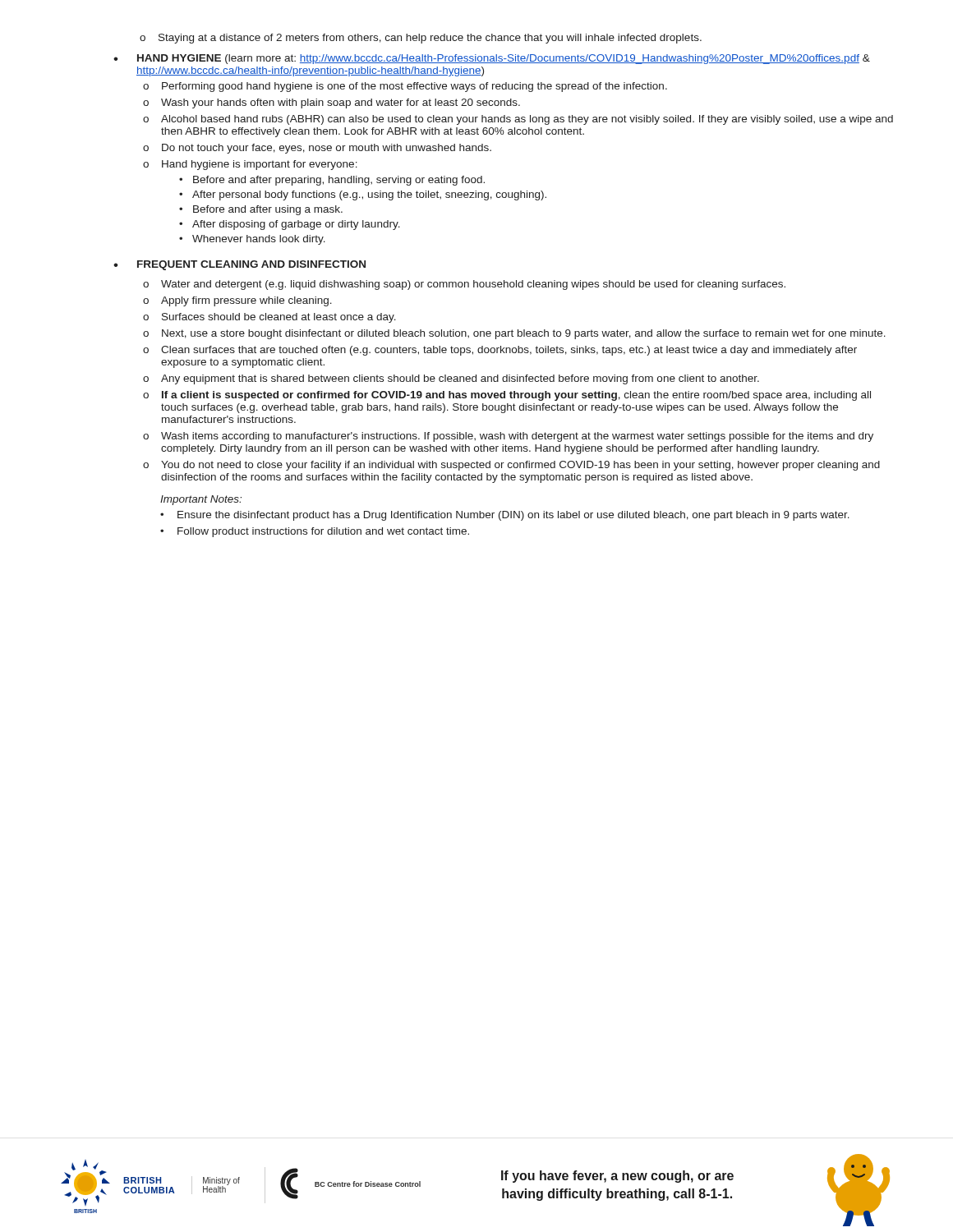Select the list item that reads "o Staying at"
Image resolution: width=953 pixels, height=1232 pixels.
(421, 37)
